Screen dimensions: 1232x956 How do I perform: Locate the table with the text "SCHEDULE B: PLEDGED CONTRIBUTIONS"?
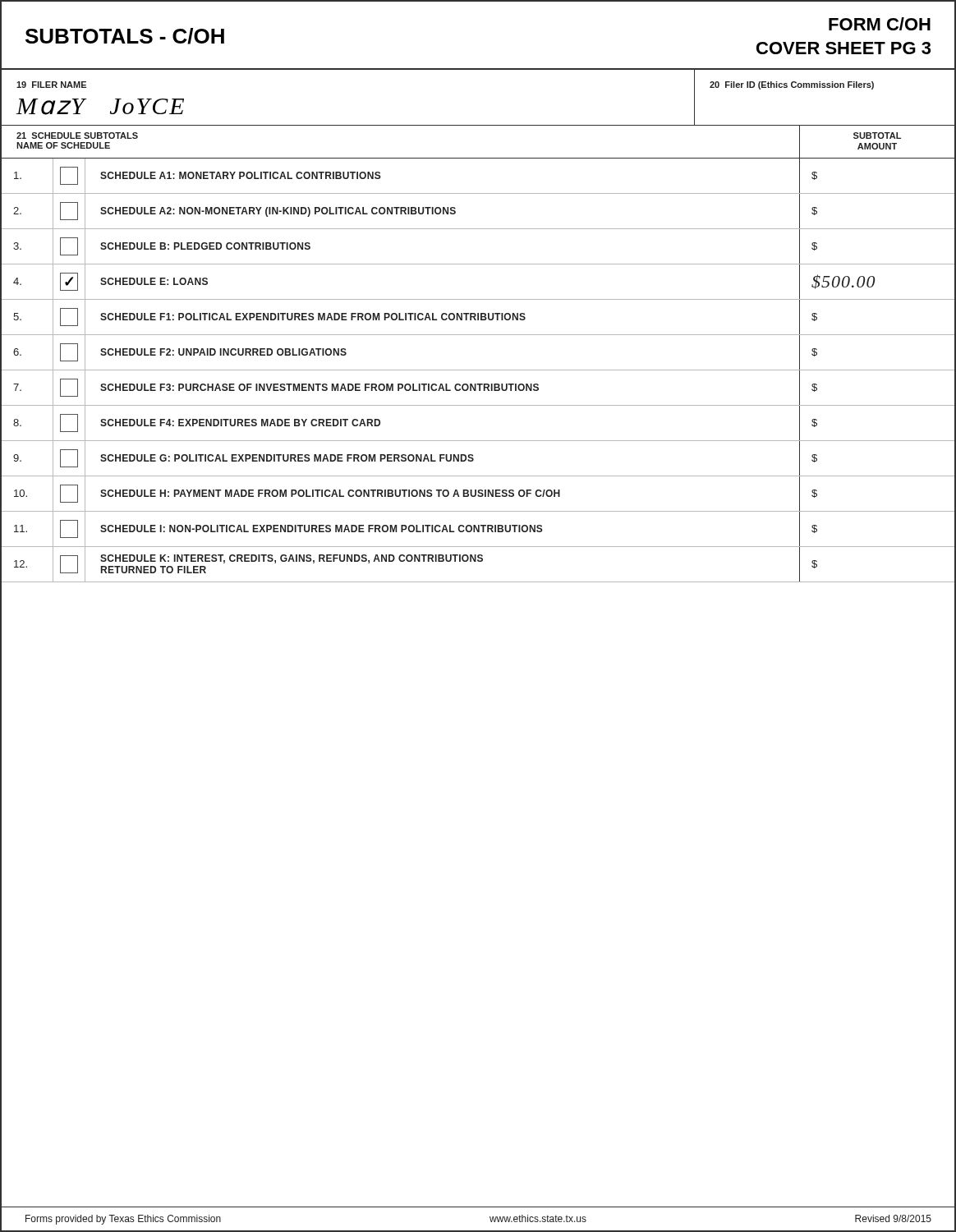tap(478, 246)
